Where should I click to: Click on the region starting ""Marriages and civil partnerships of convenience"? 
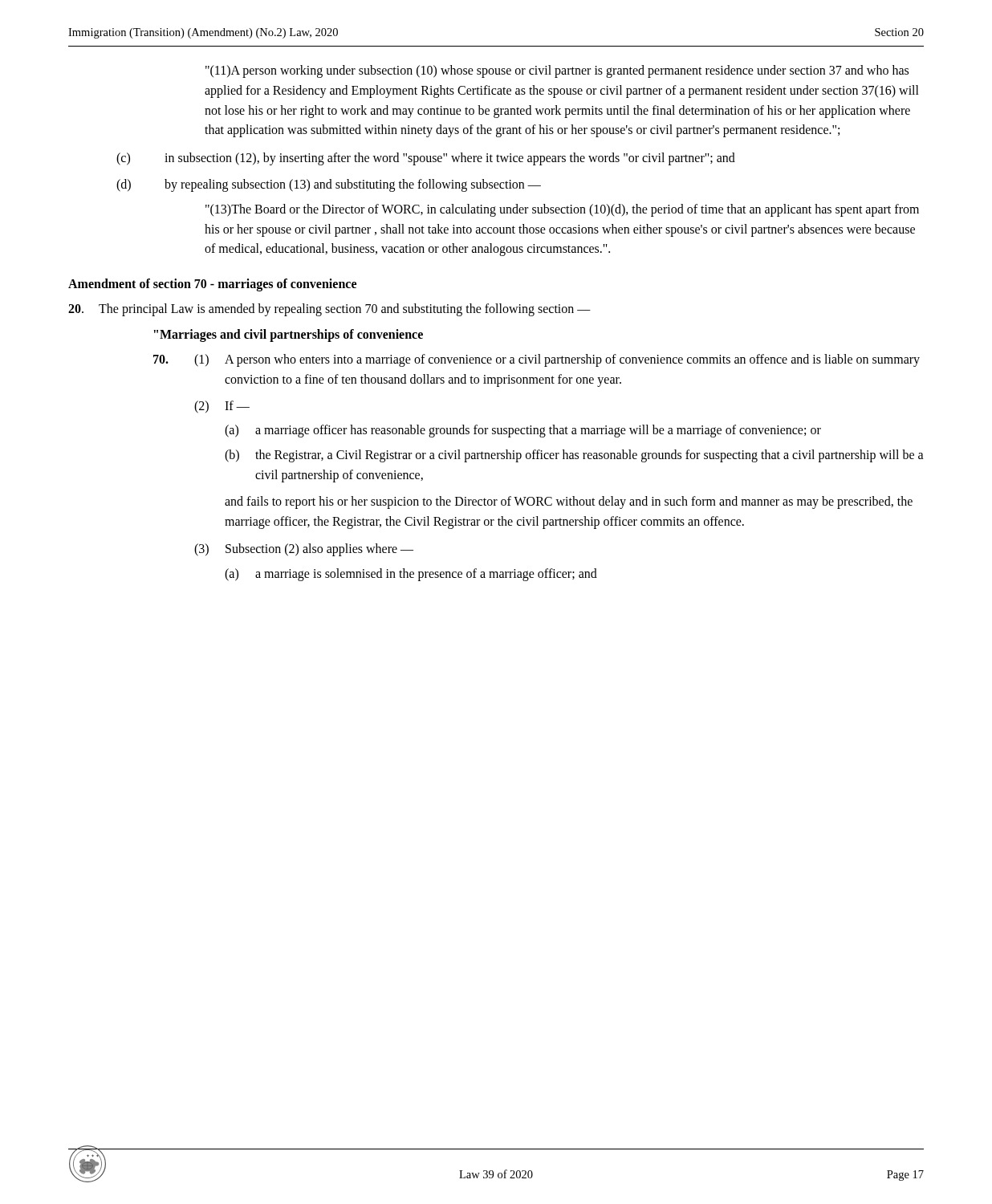[288, 334]
